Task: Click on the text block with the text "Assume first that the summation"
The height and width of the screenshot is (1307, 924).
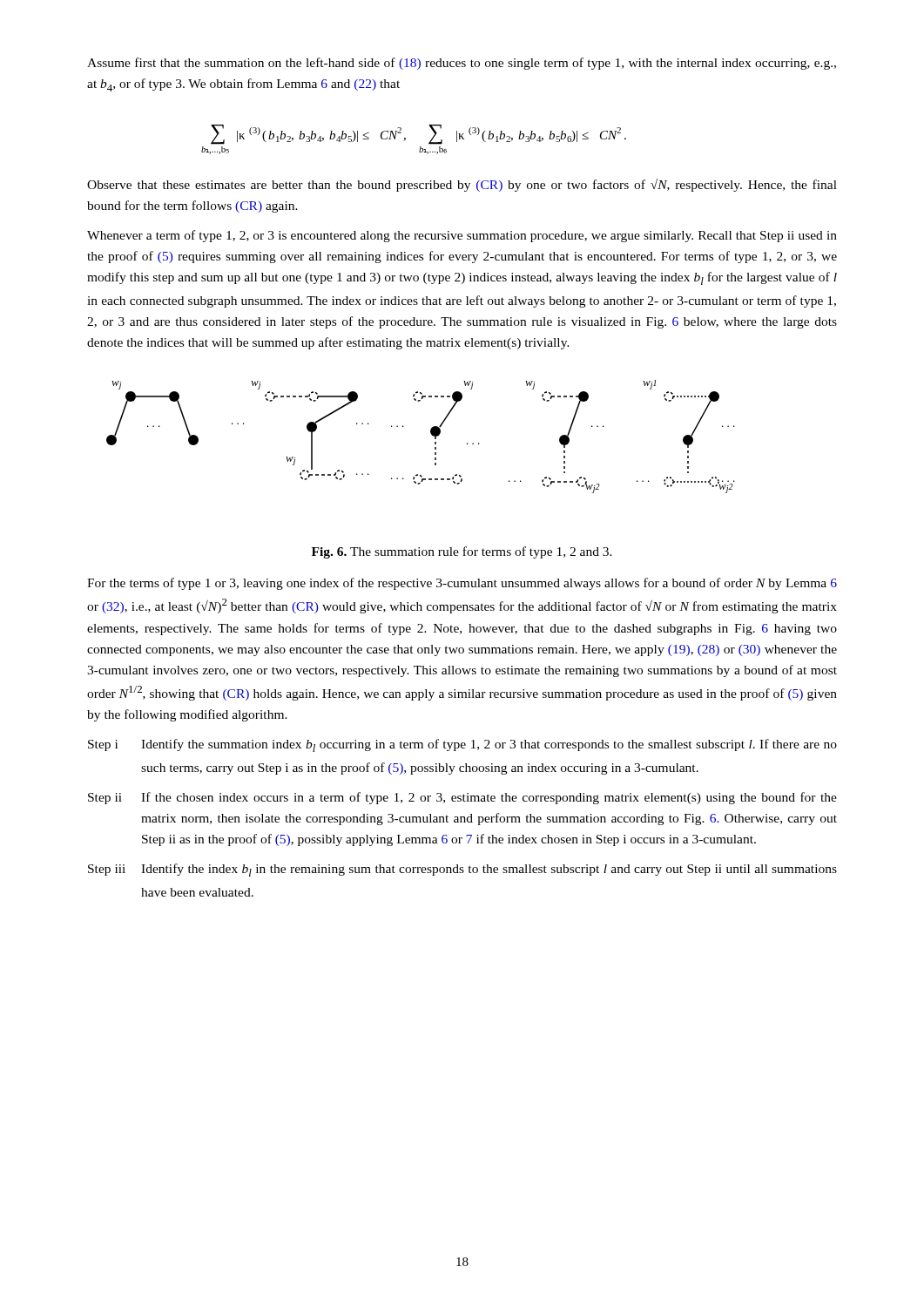Action: pyautogui.click(x=462, y=75)
